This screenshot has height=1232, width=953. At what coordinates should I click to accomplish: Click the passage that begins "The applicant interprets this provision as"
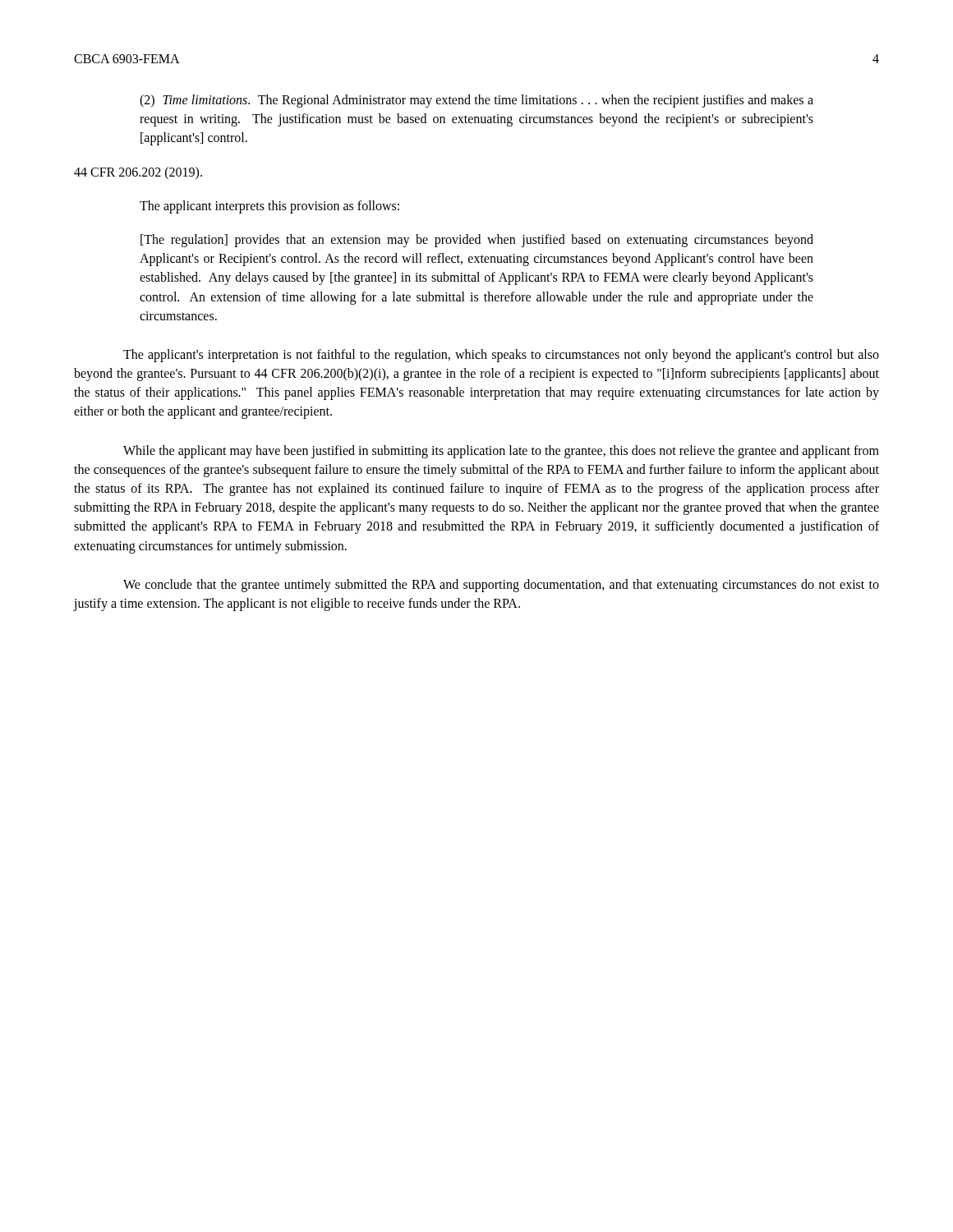(x=269, y=207)
